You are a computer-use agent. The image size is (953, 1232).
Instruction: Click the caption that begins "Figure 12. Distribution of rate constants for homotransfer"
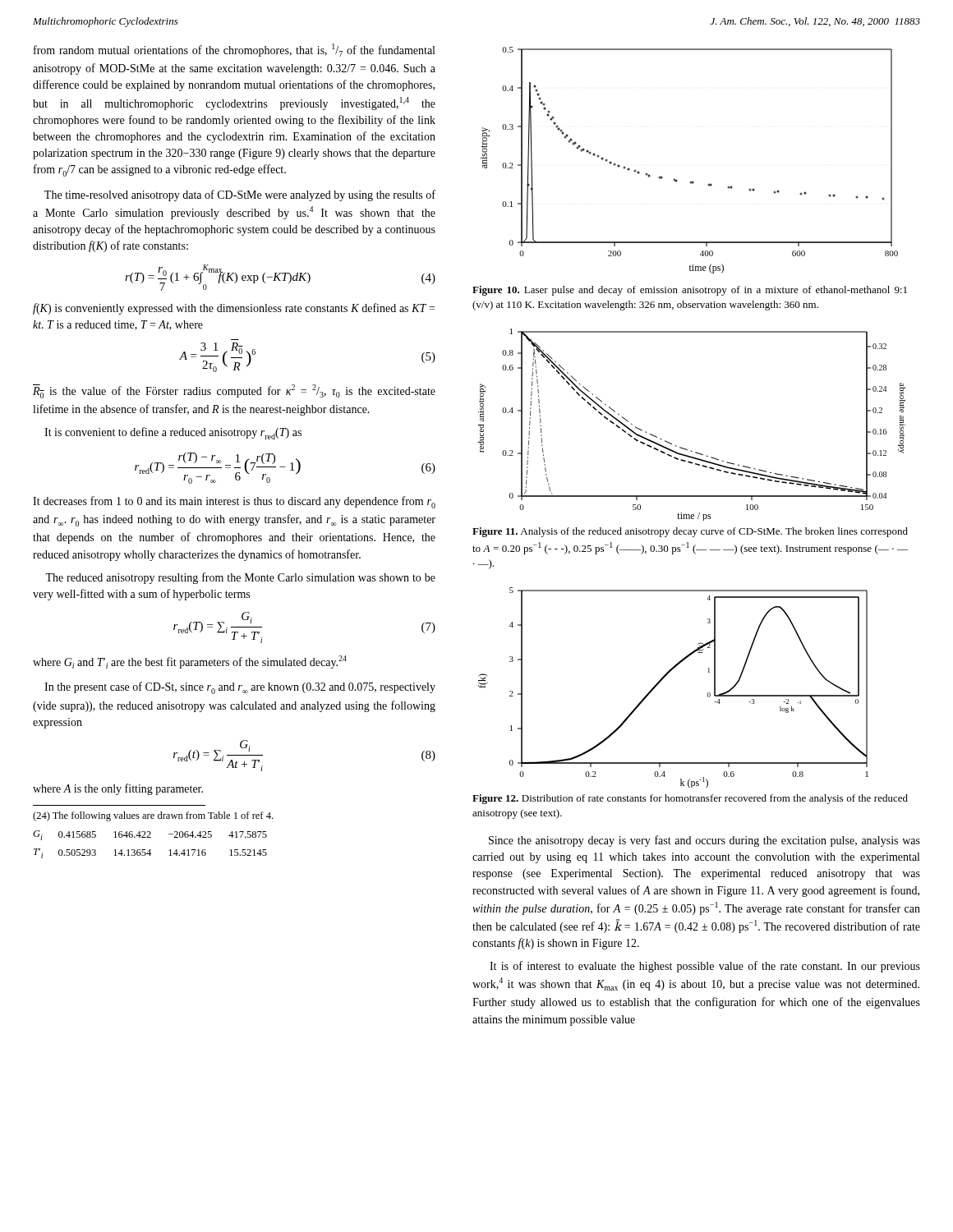click(x=690, y=806)
